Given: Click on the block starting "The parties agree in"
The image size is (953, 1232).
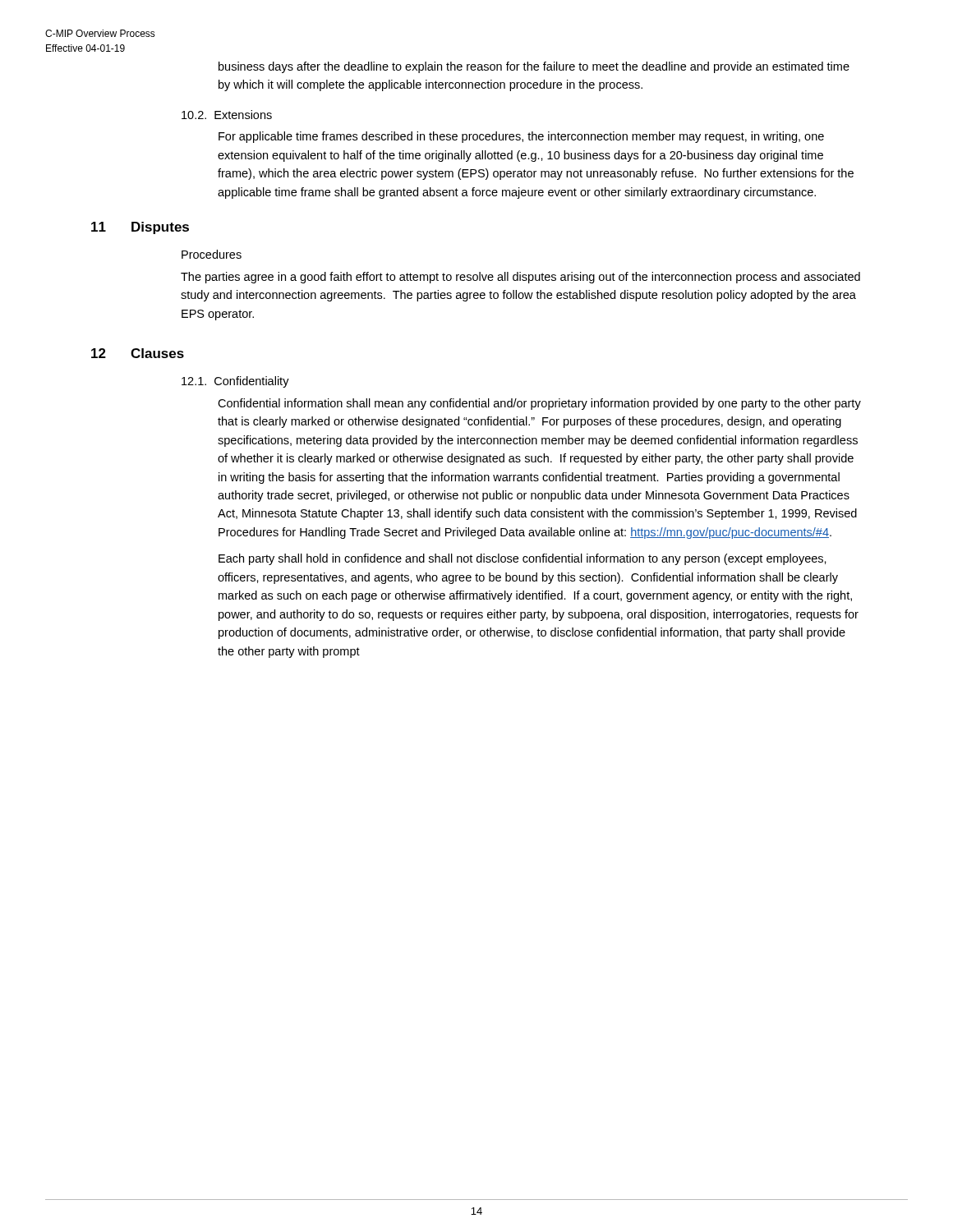Looking at the screenshot, I should click(x=522, y=295).
